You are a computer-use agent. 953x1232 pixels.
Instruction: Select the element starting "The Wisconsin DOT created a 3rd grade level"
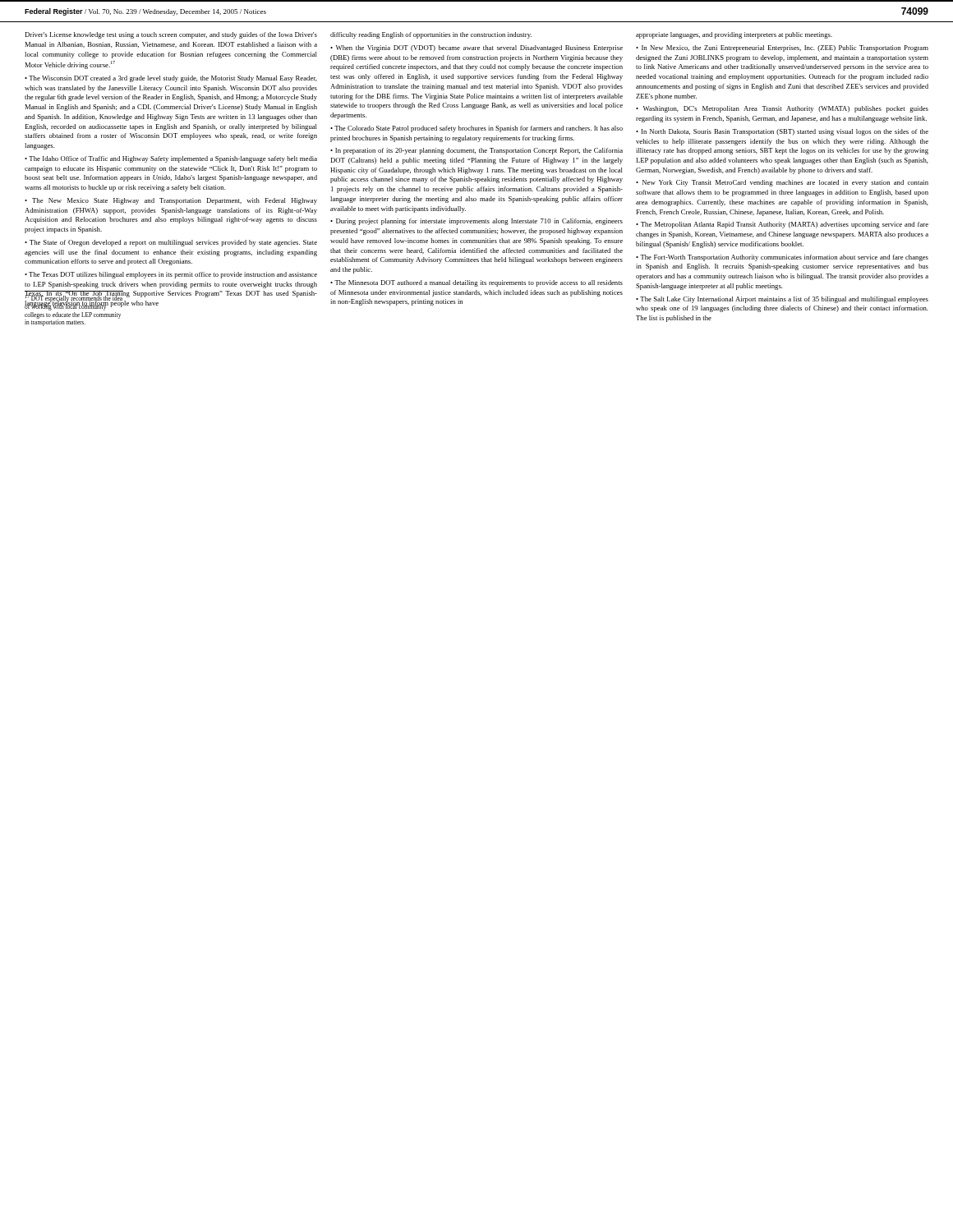point(171,112)
